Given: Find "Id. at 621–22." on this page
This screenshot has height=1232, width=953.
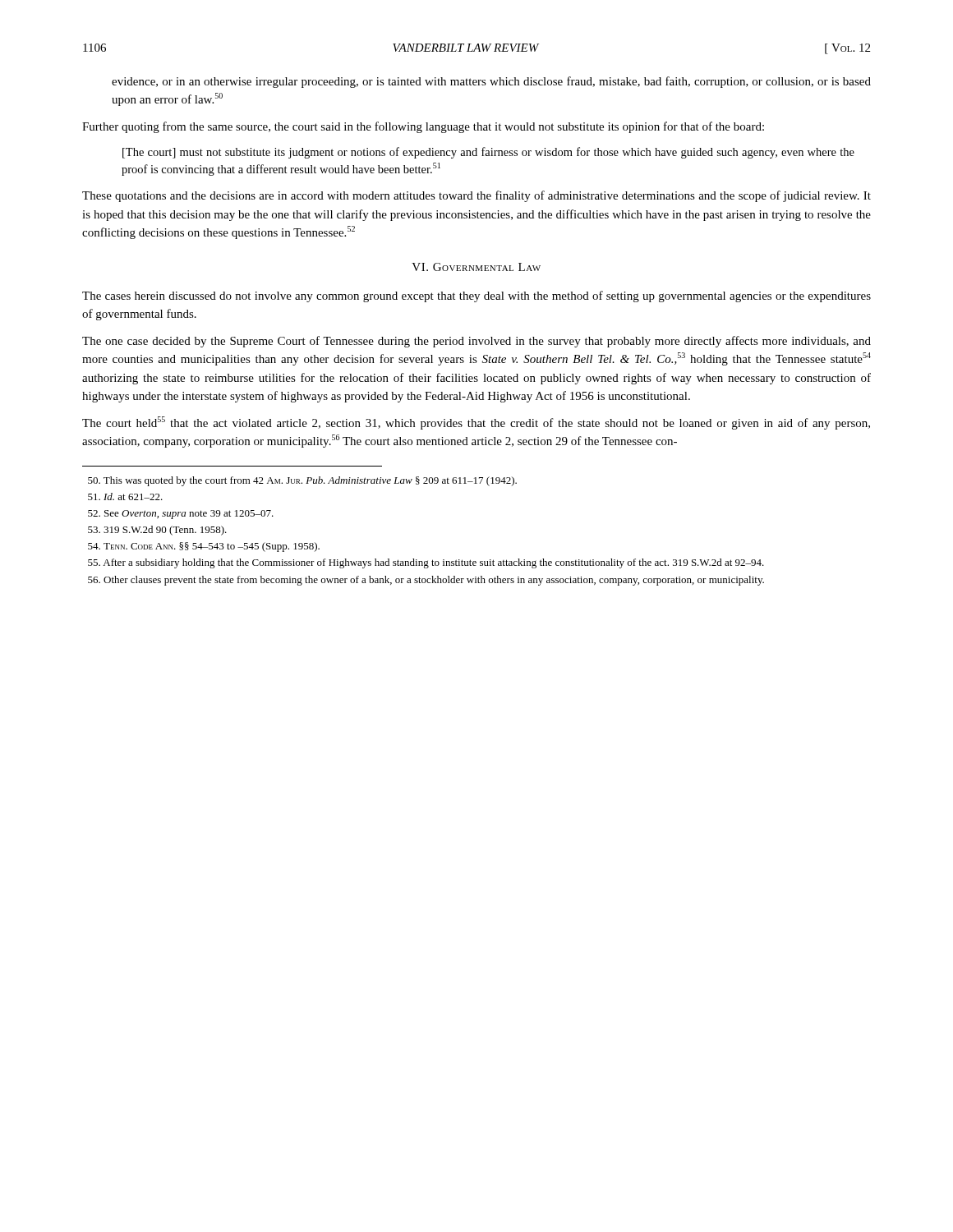Looking at the screenshot, I should [123, 496].
